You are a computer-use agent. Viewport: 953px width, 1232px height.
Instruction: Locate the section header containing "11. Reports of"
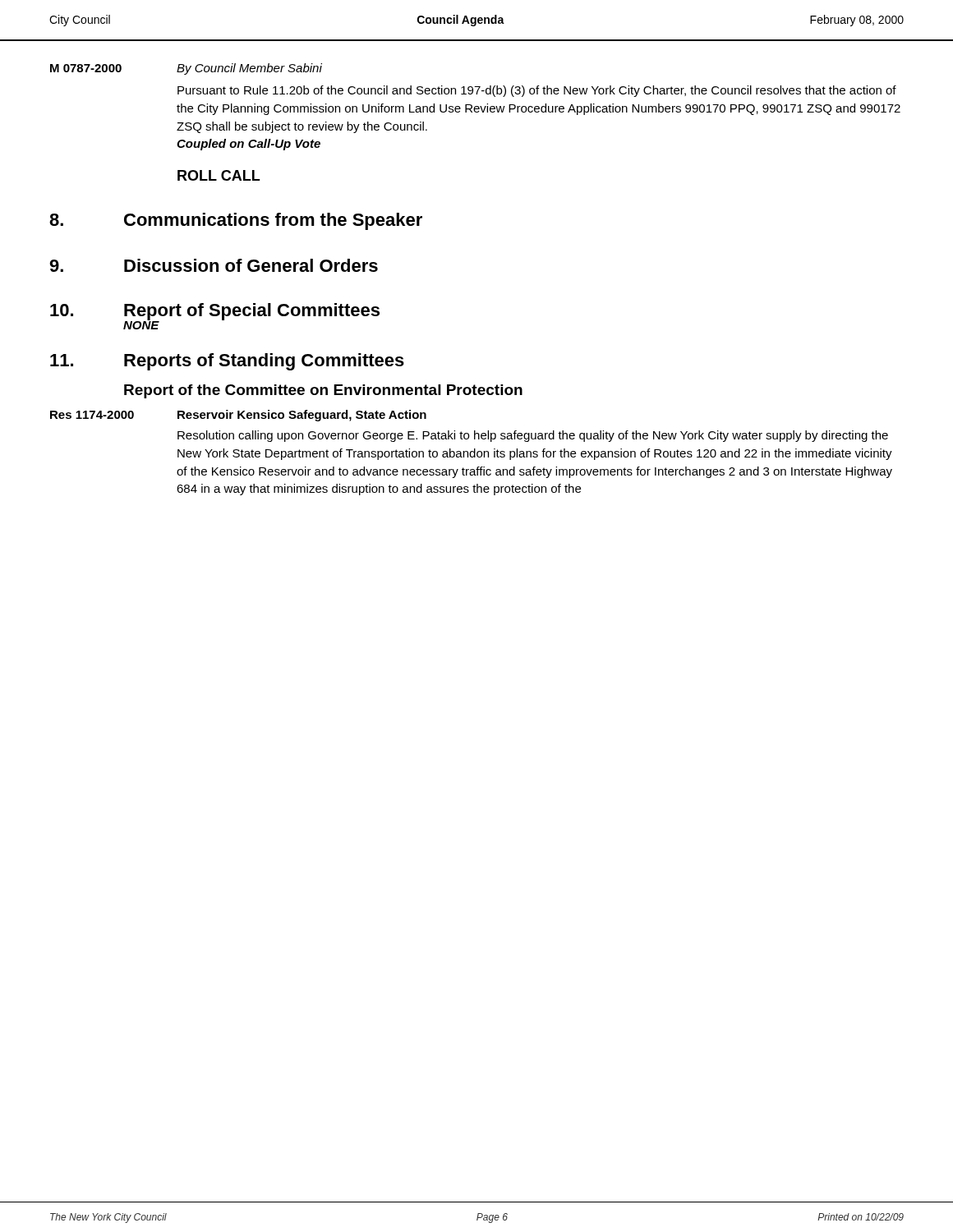tap(227, 361)
